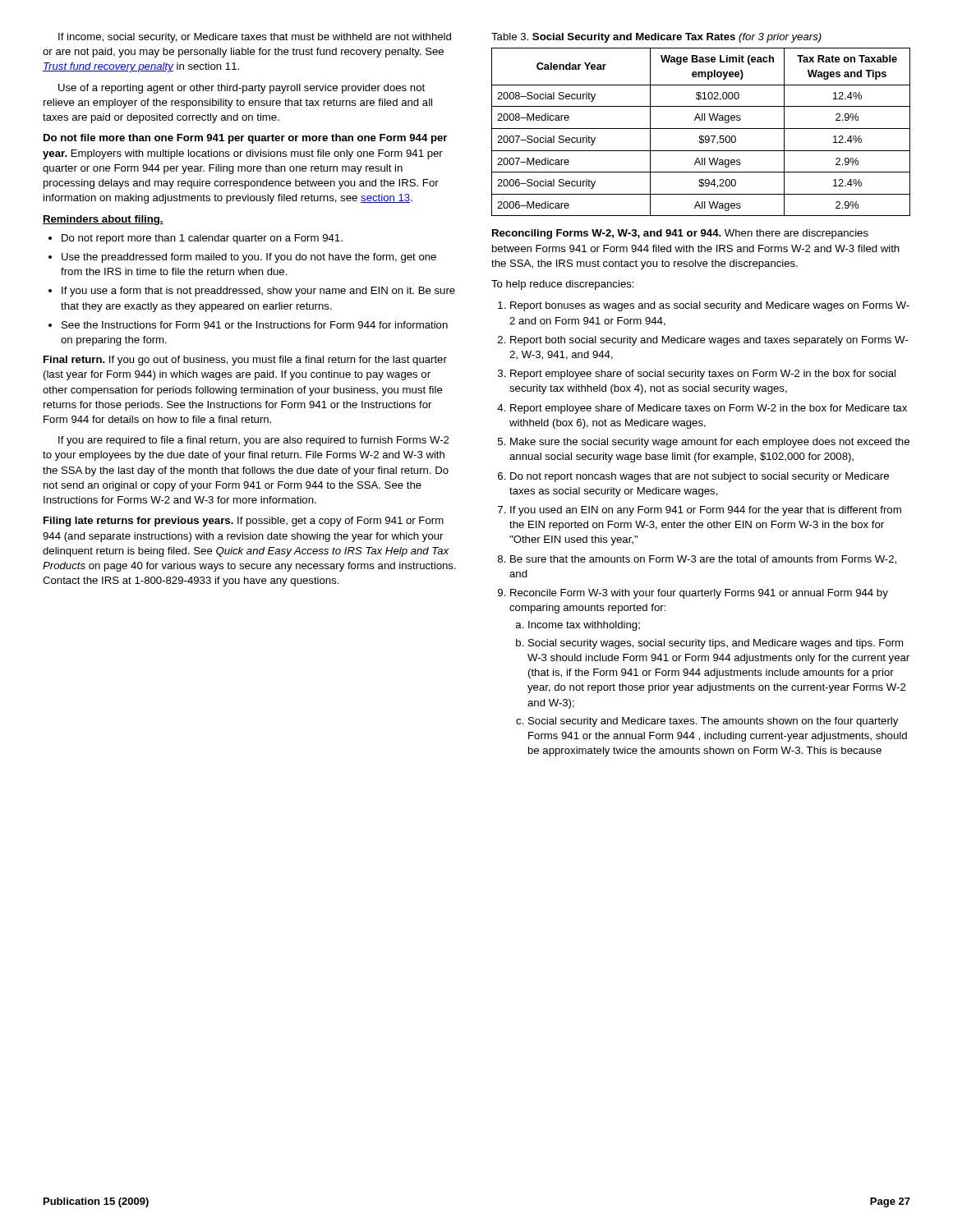Locate the table with the text "All Wages"

pos(701,132)
